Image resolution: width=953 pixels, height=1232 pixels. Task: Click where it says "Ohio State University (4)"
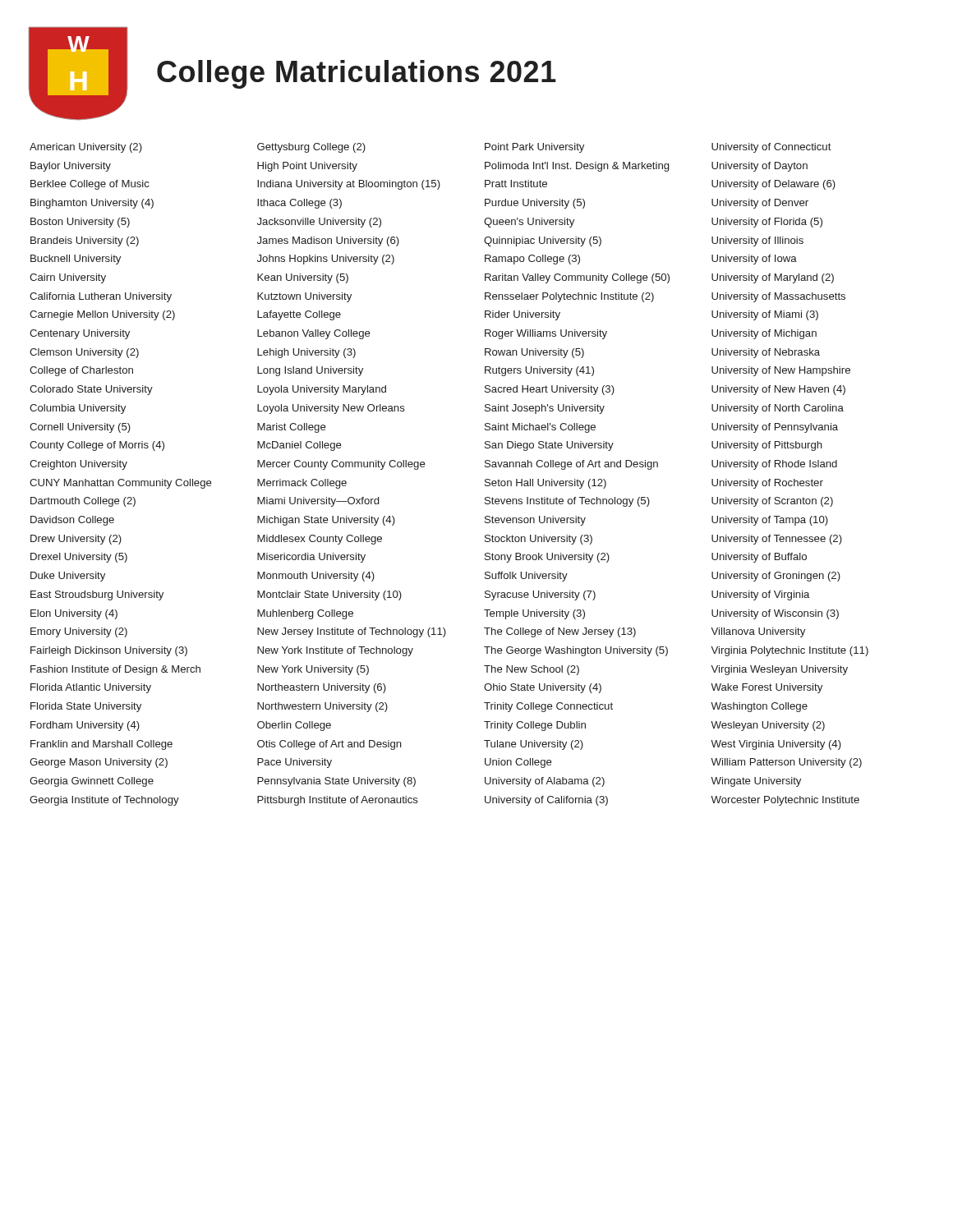pos(543,687)
